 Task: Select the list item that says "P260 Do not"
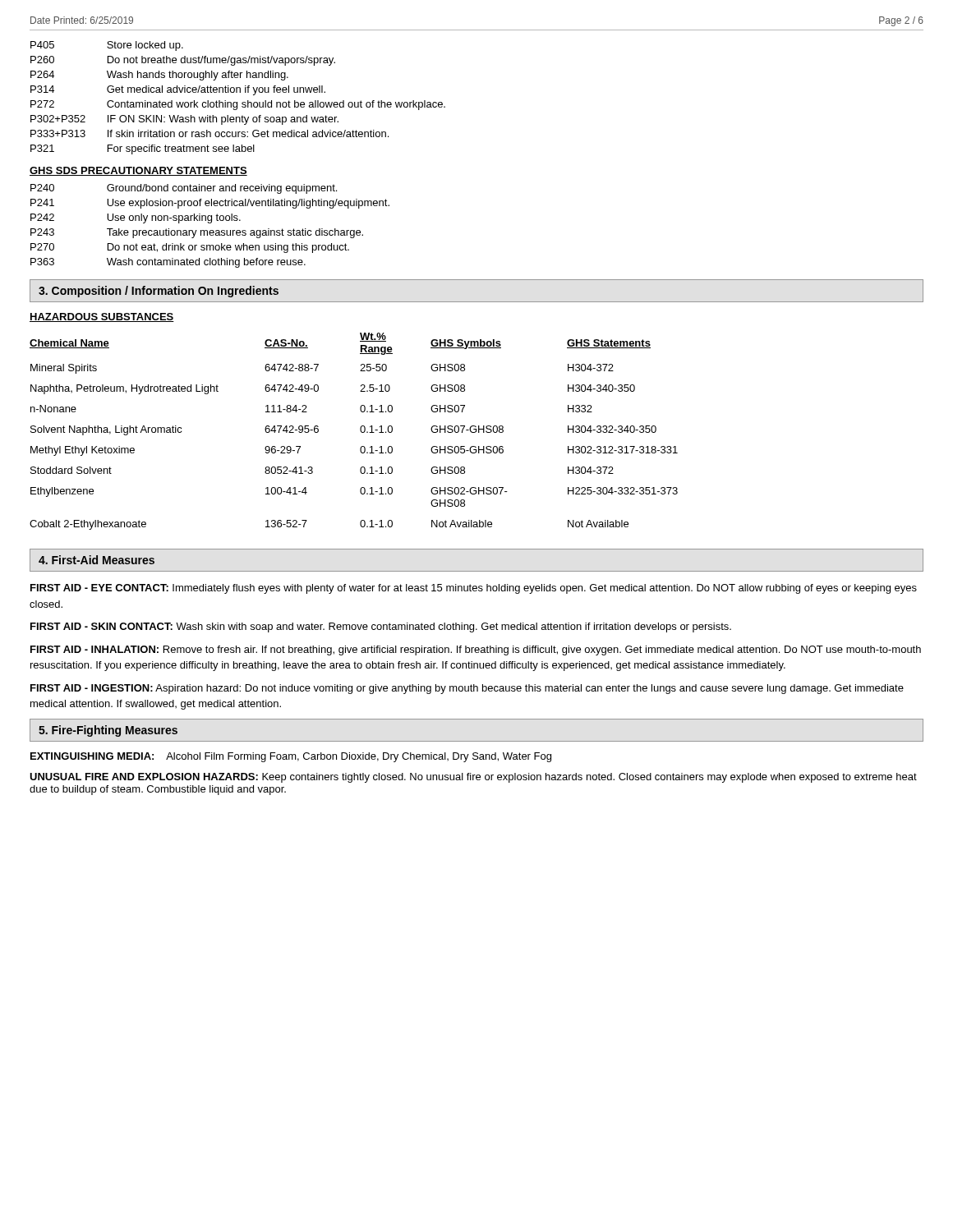183,60
